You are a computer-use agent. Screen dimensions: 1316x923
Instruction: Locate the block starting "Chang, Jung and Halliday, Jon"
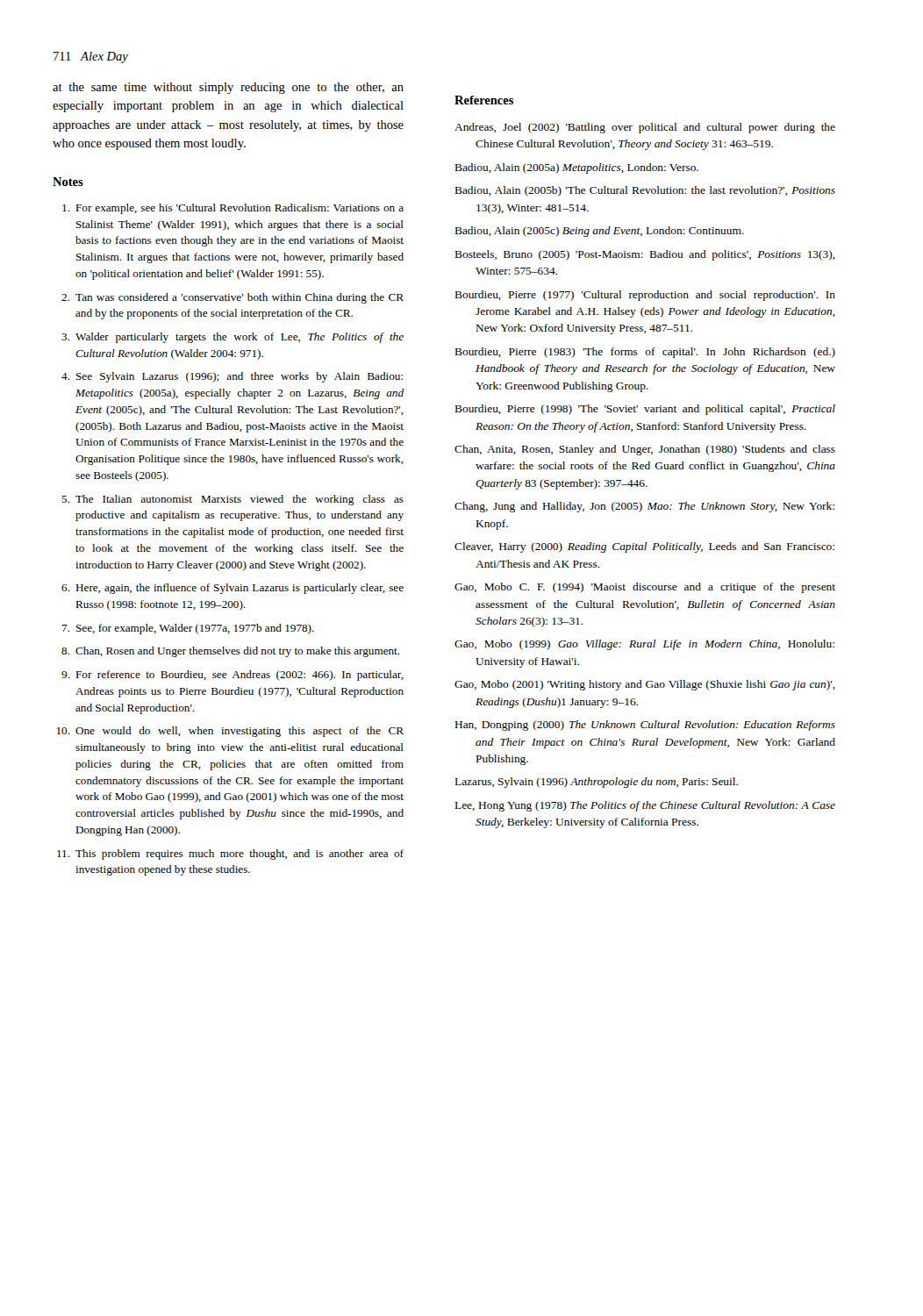(x=645, y=515)
